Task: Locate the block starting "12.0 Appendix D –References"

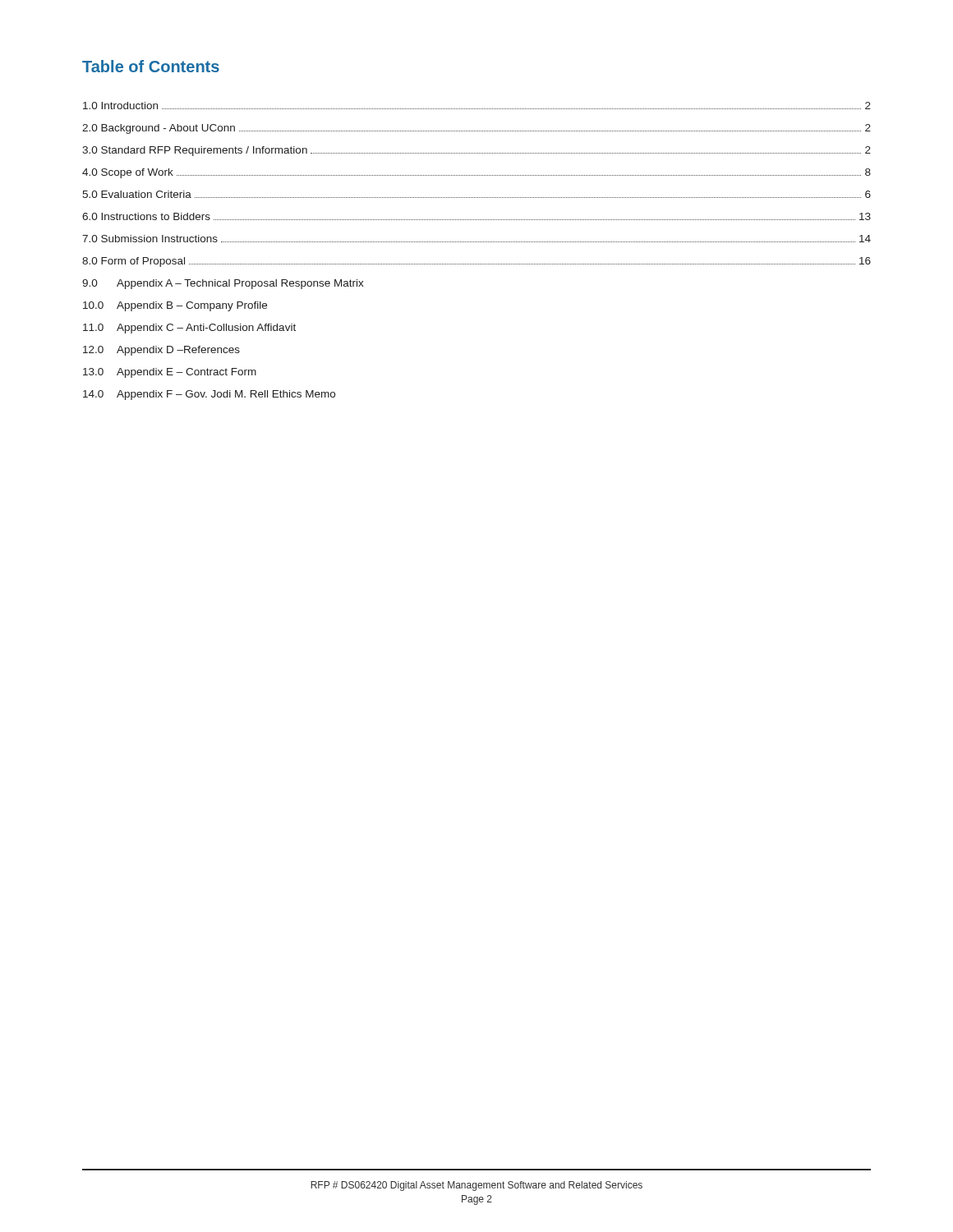Action: tap(161, 351)
